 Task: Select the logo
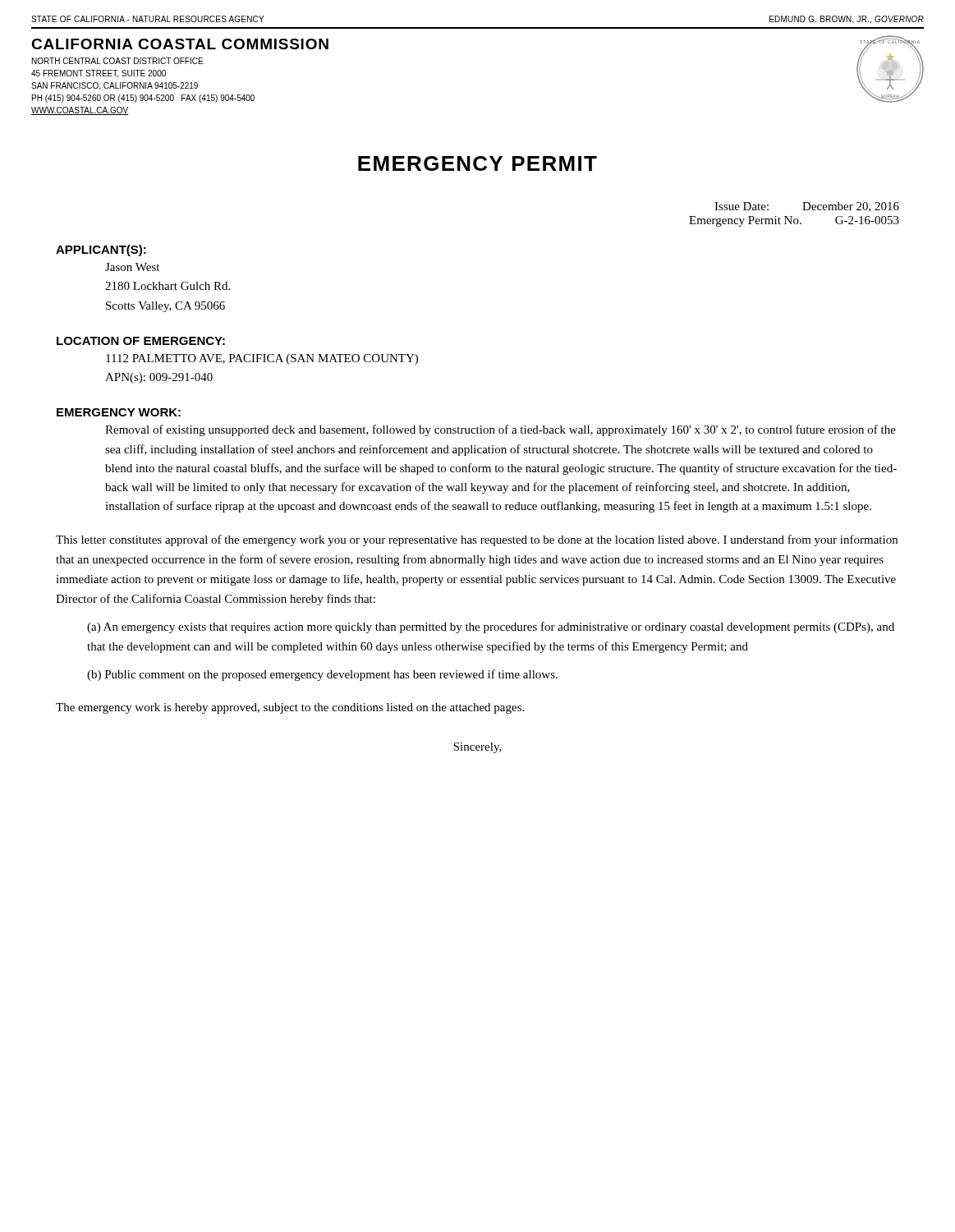point(890,69)
